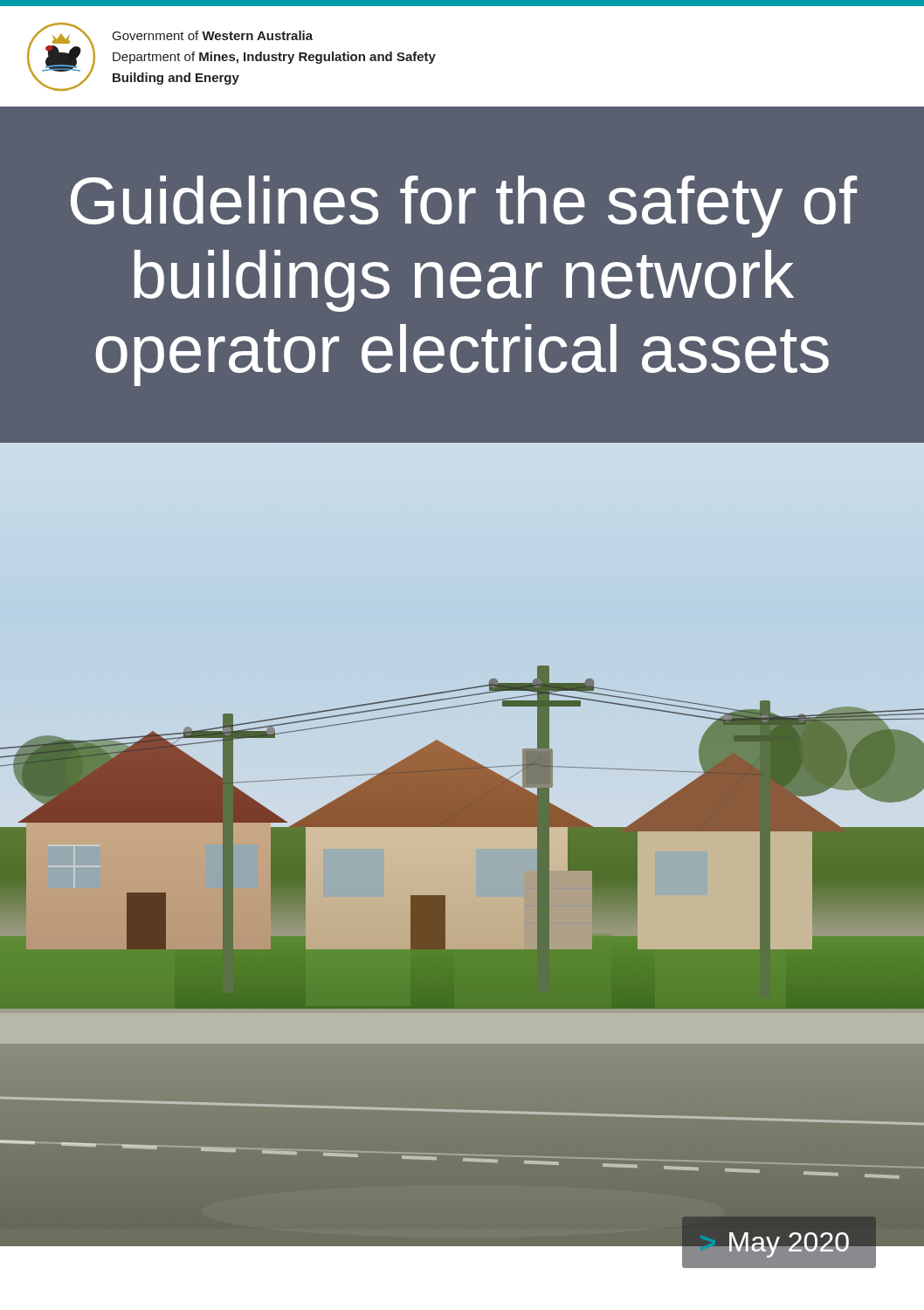The height and width of the screenshot is (1310, 924).
Task: Locate the photo
Action: point(462,844)
